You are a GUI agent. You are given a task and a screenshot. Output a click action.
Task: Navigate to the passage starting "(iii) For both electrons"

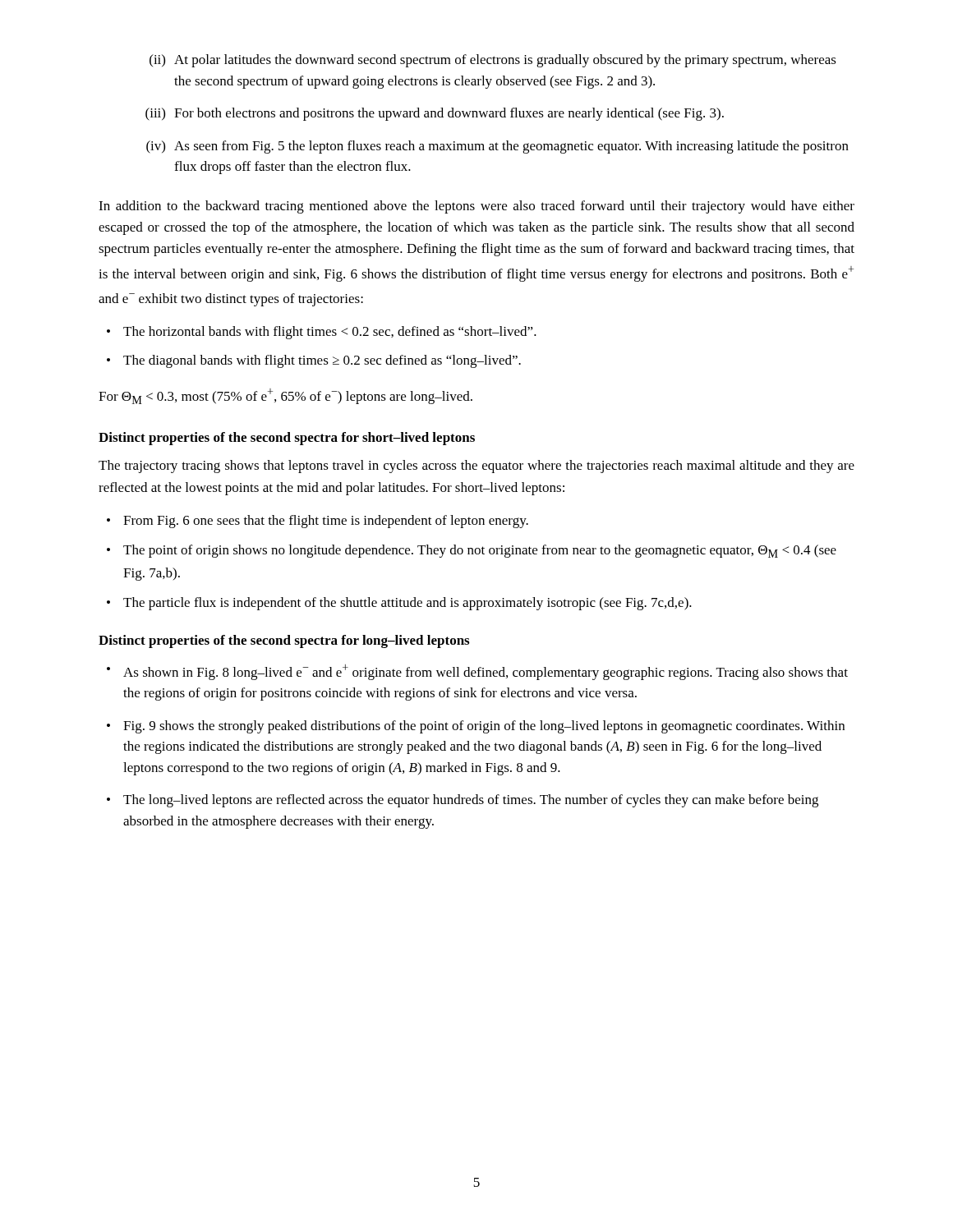pyautogui.click(x=489, y=113)
